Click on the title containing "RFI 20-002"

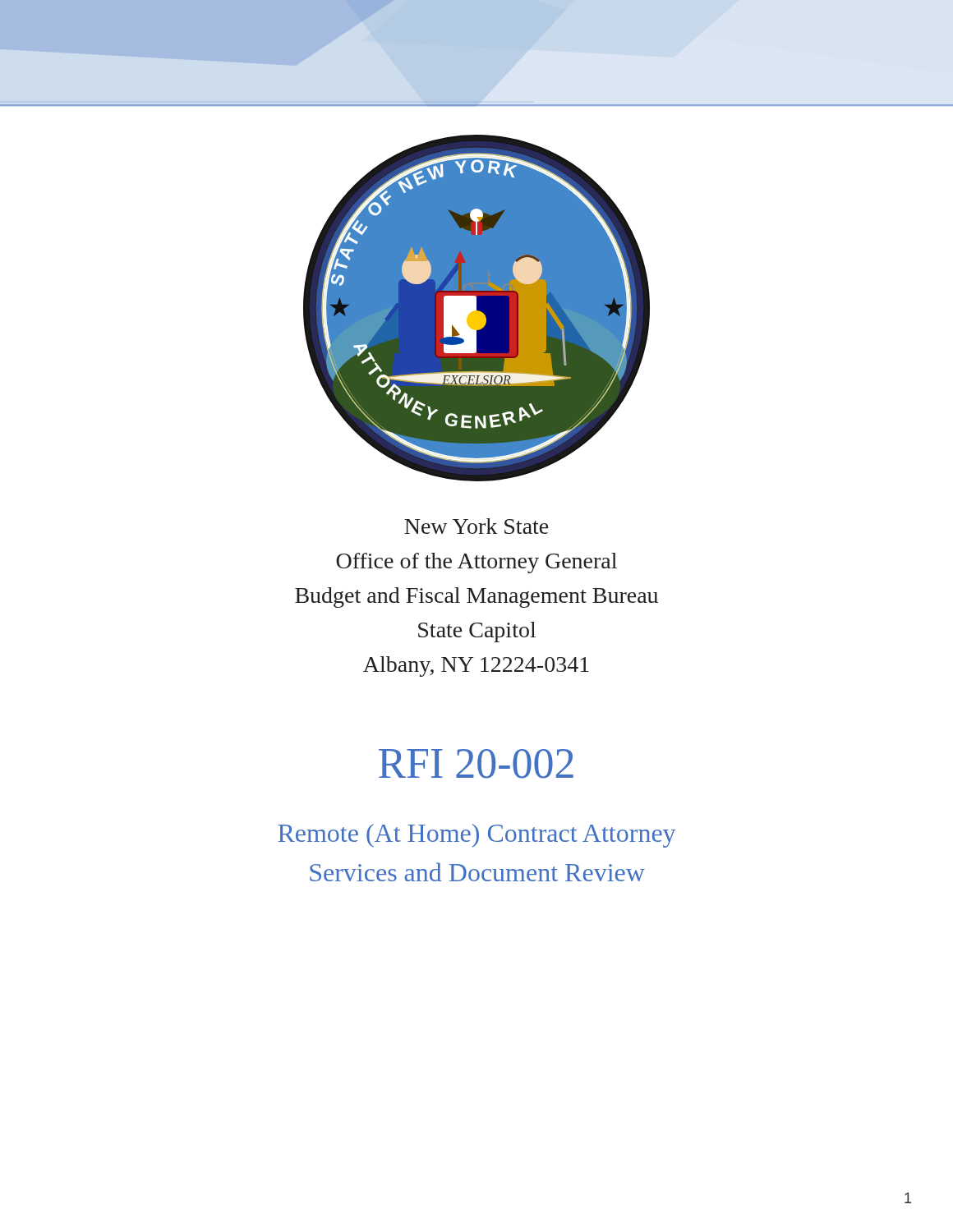(x=476, y=763)
